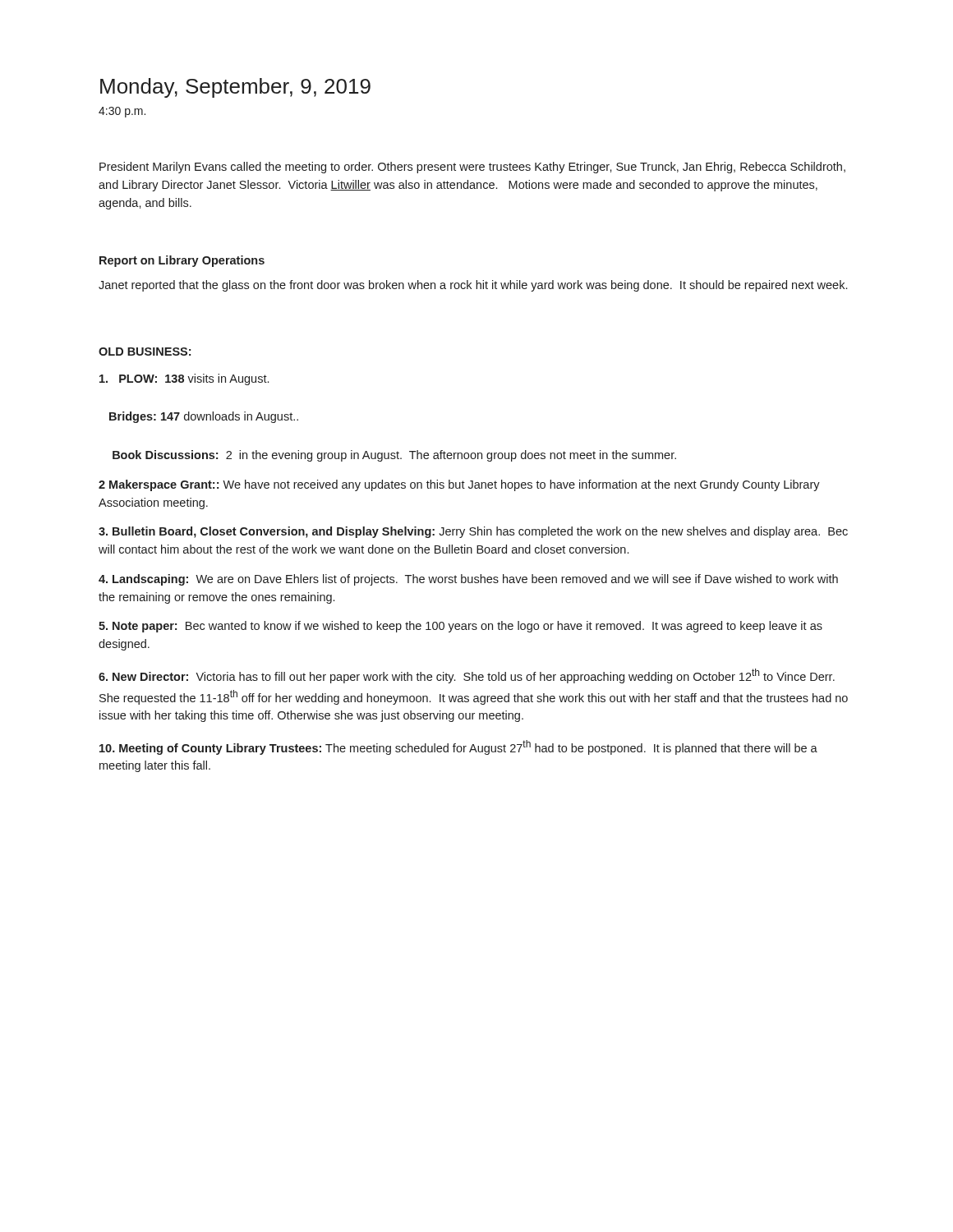Select the text starting "4. Landscaping: We are on Dave"
The width and height of the screenshot is (953, 1232).
468,588
